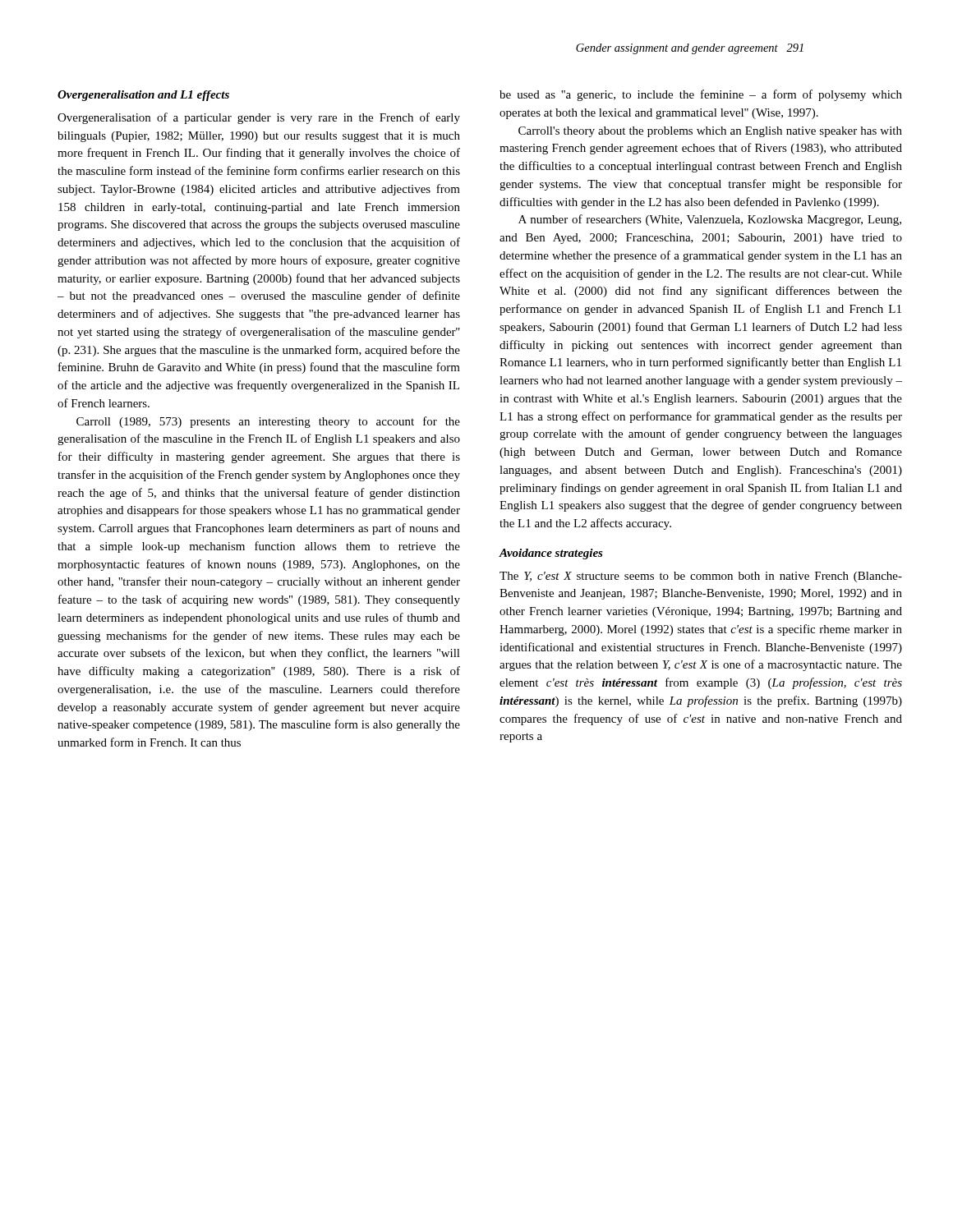Point to "Avoidance strategies"
953x1232 pixels.
(551, 553)
